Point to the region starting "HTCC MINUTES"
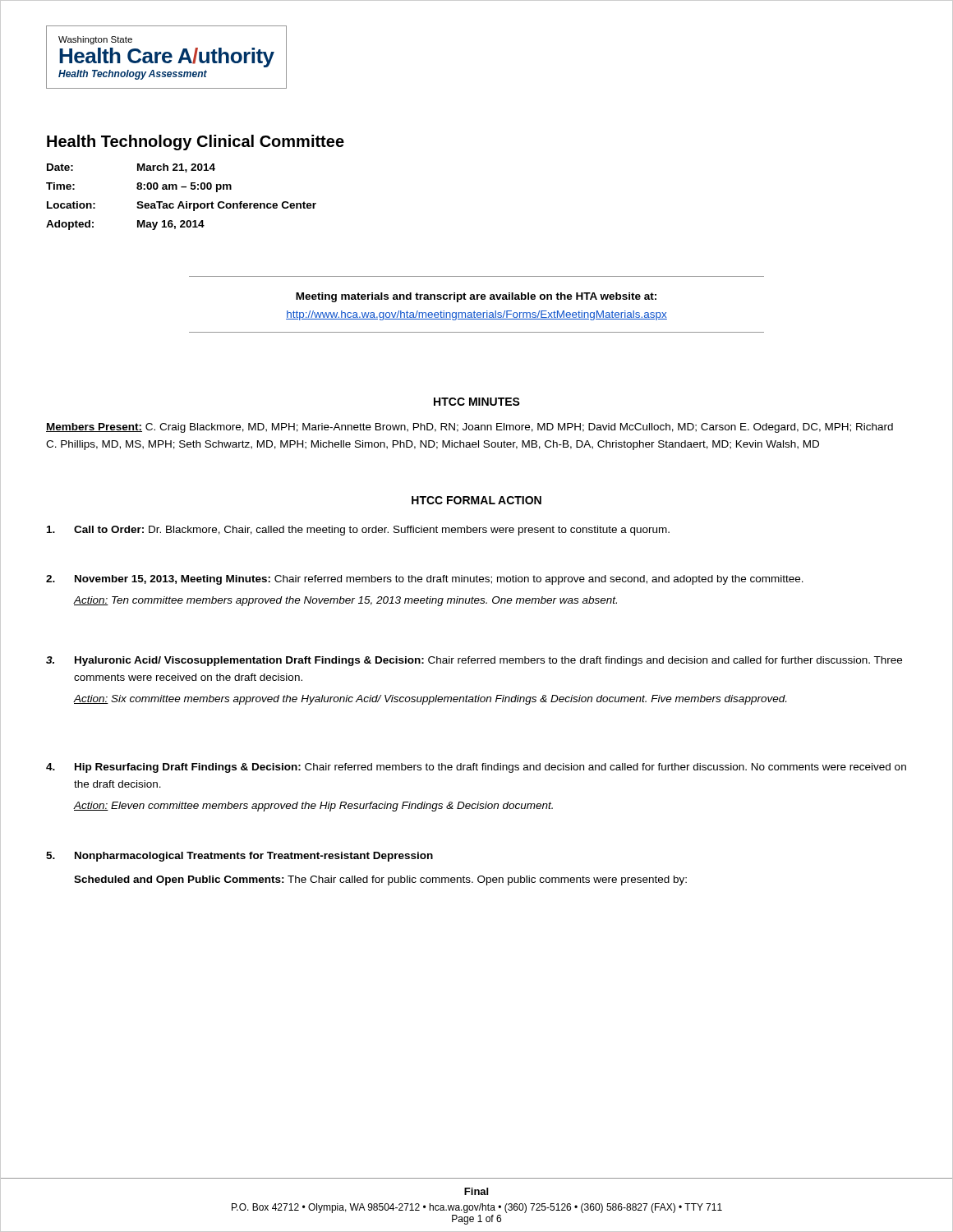This screenshot has width=953, height=1232. pyautogui.click(x=476, y=402)
